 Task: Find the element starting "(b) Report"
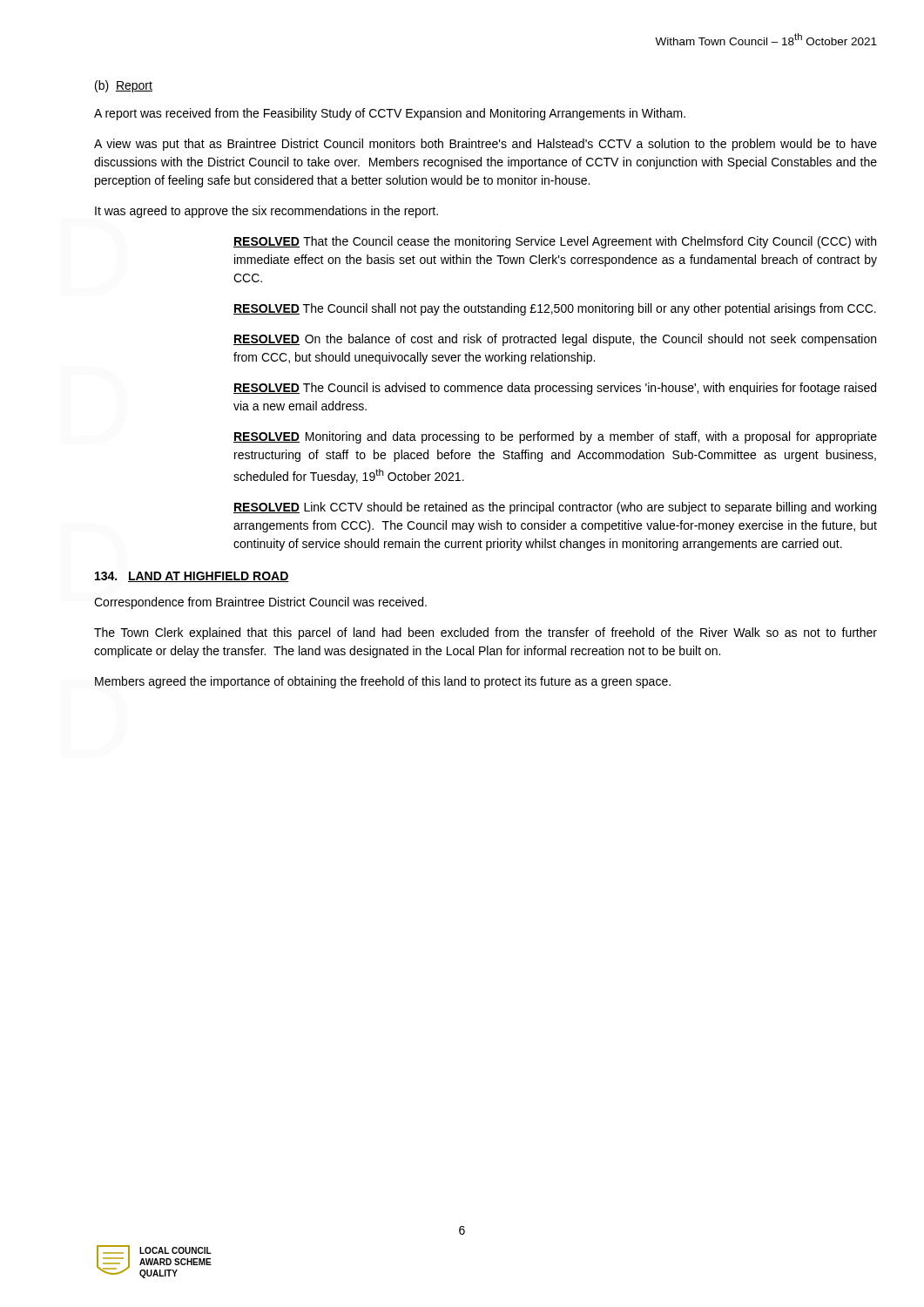[123, 85]
